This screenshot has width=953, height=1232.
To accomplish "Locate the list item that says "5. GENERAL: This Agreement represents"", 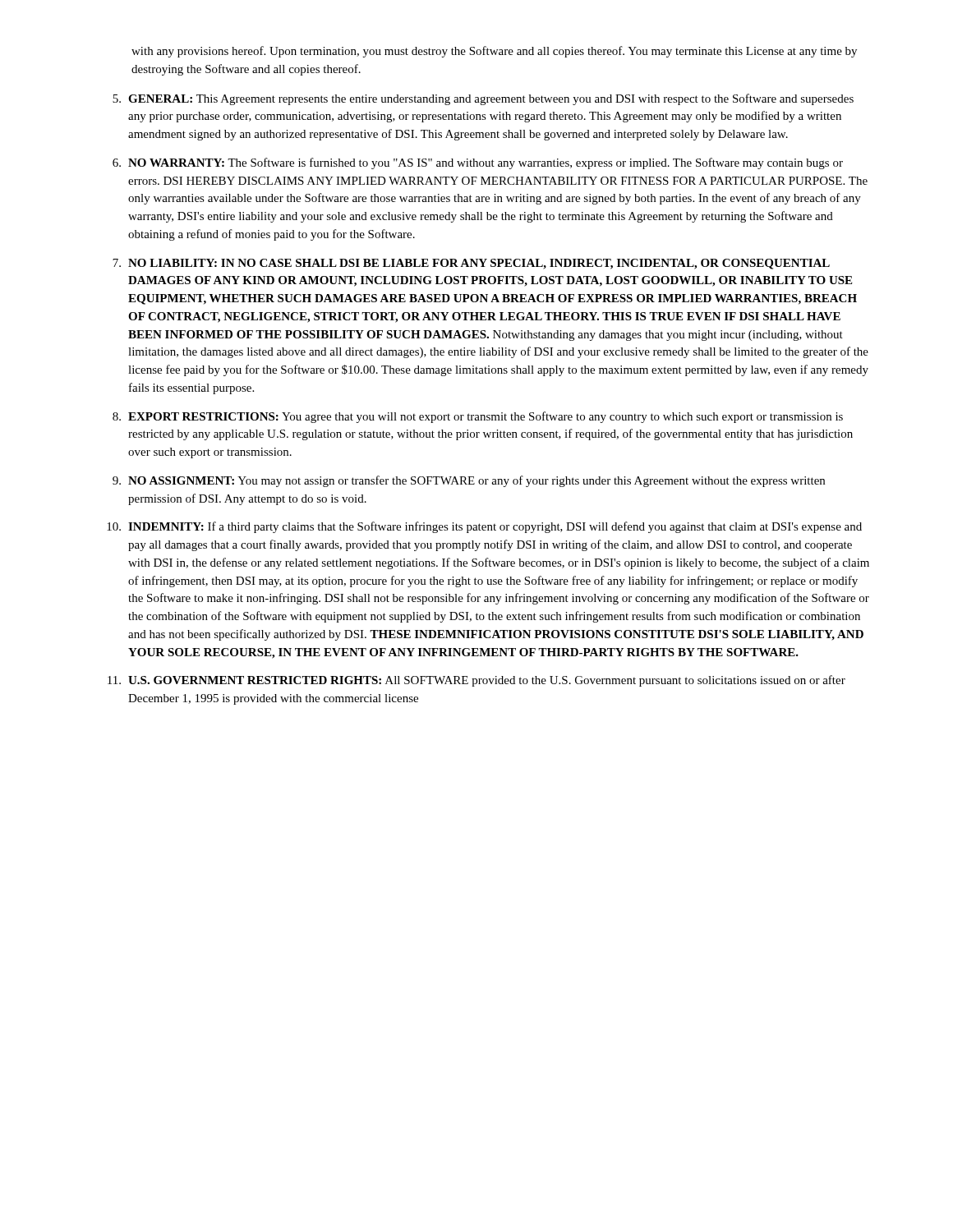I will coord(481,117).
